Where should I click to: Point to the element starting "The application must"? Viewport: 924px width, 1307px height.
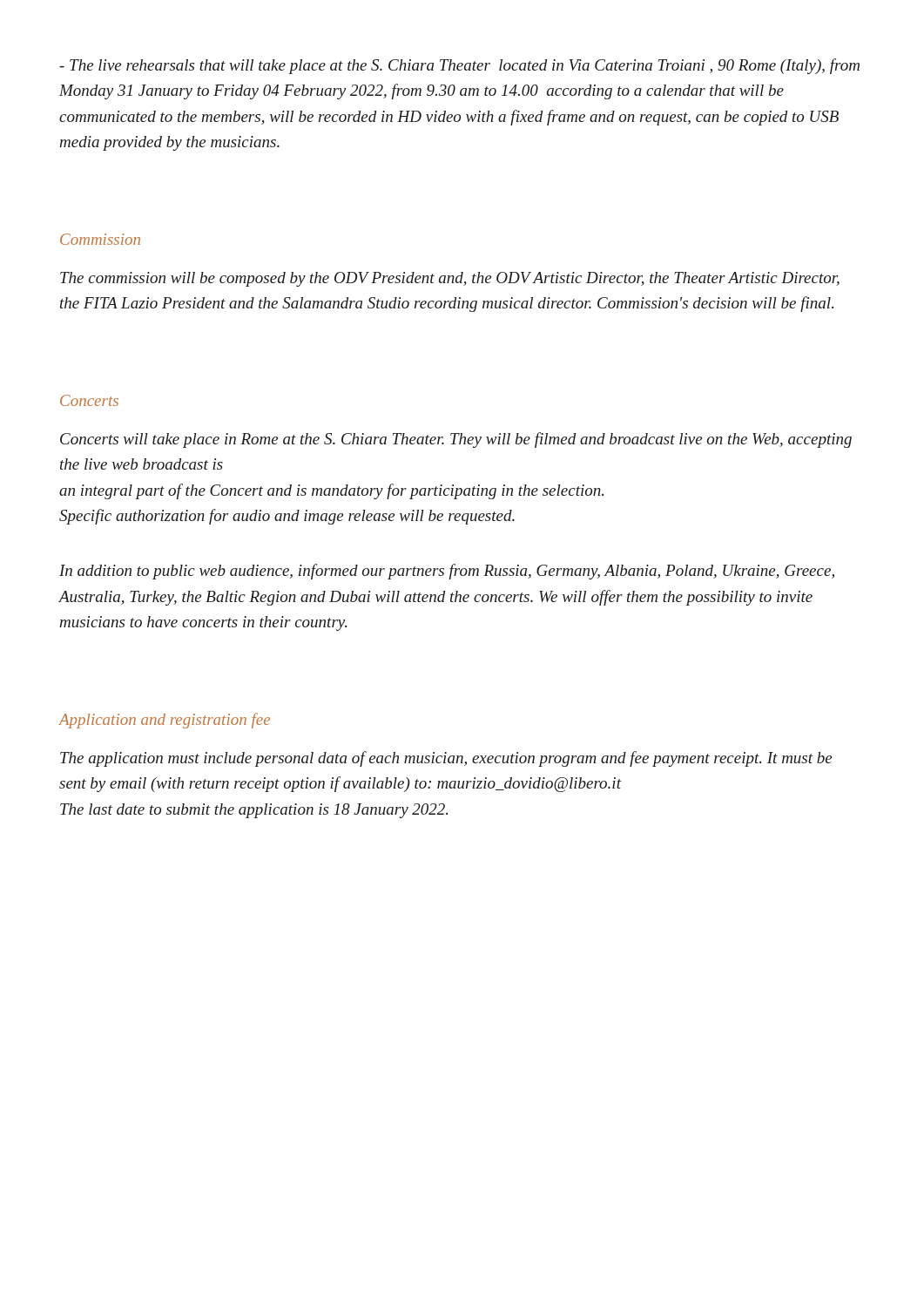pos(446,783)
